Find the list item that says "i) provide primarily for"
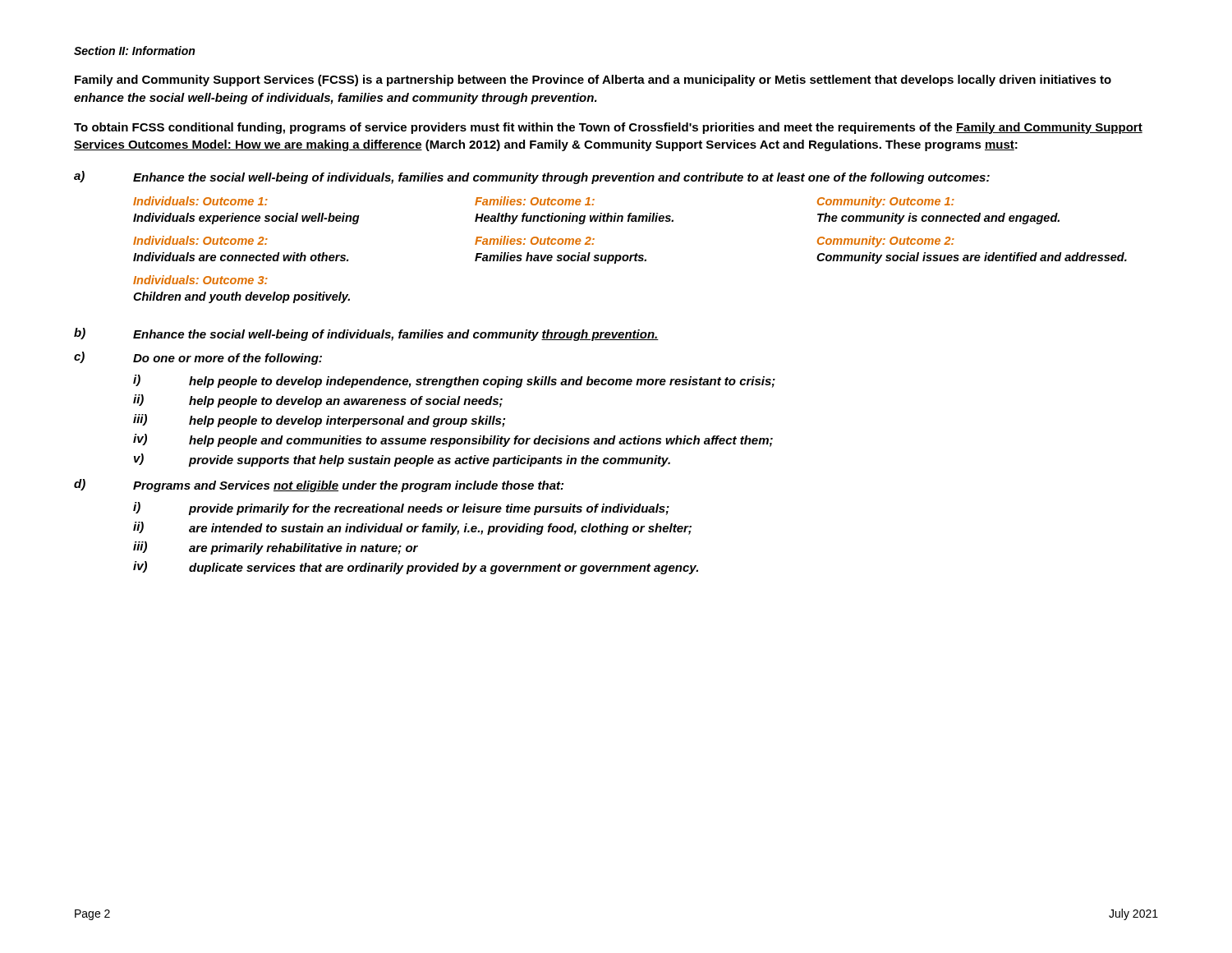 646,508
